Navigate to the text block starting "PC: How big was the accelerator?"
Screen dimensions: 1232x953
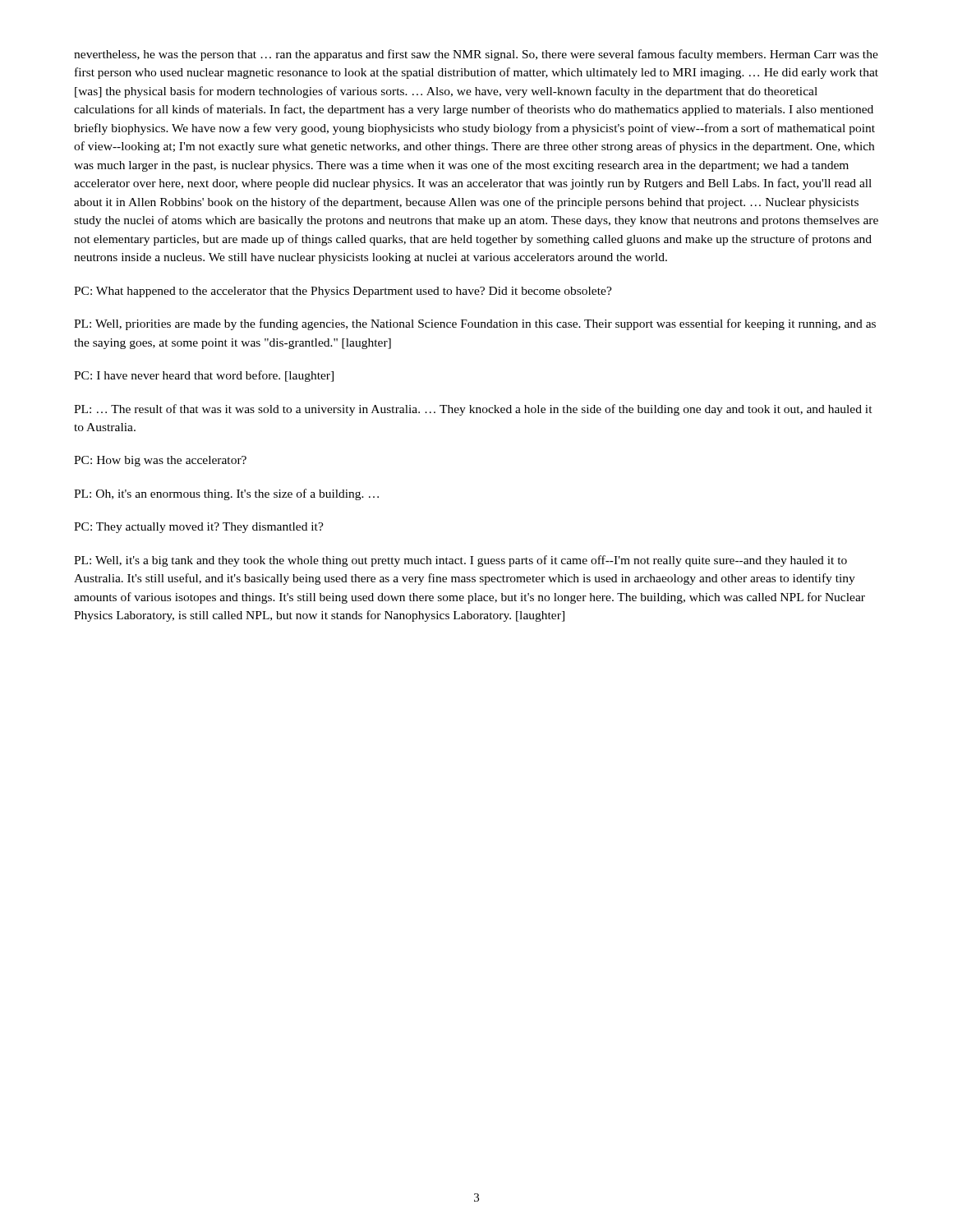(160, 460)
